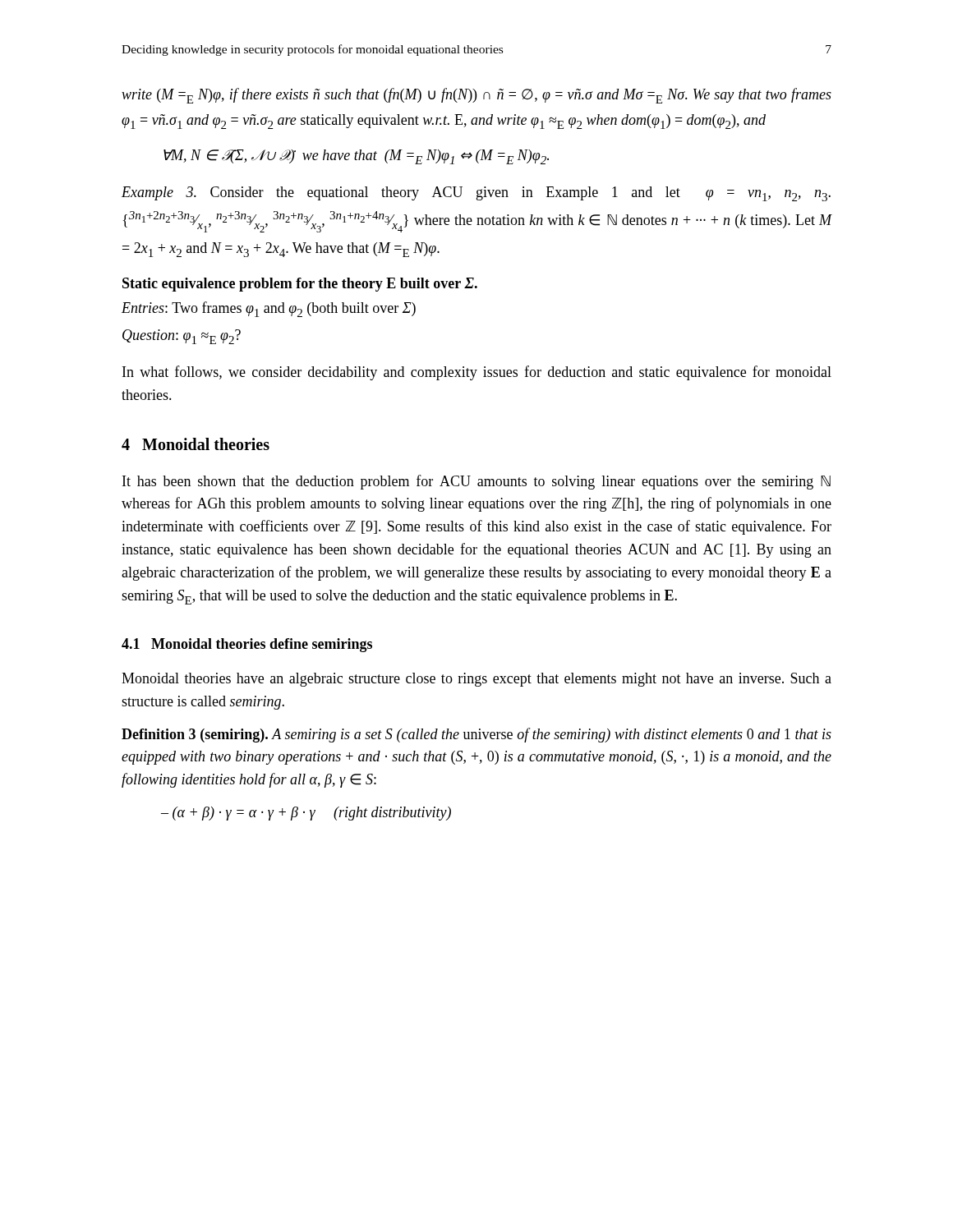Locate the formula containing "– (α + β) · γ = α"

click(306, 812)
